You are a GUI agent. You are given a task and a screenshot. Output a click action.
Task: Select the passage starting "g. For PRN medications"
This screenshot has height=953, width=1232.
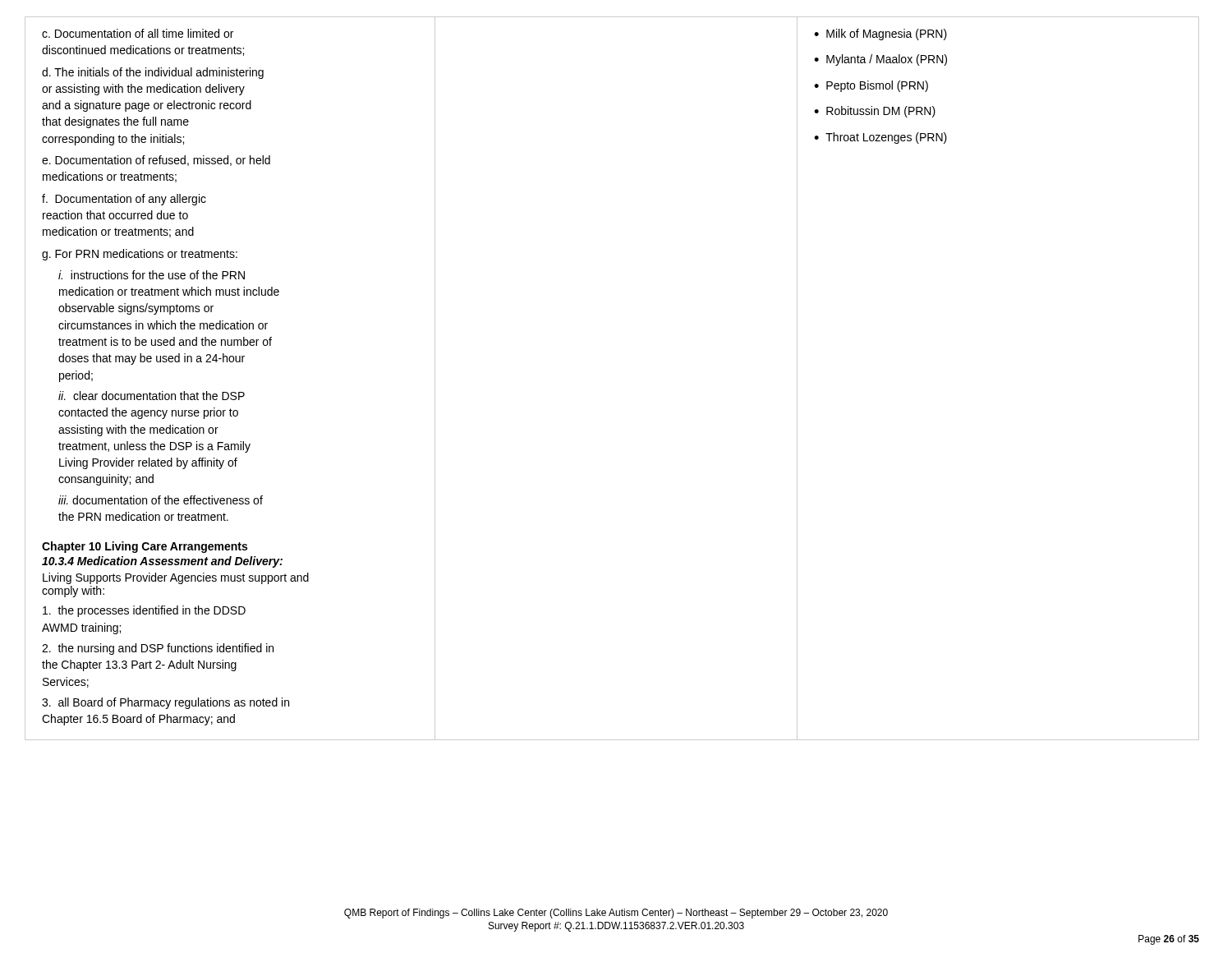click(x=140, y=253)
